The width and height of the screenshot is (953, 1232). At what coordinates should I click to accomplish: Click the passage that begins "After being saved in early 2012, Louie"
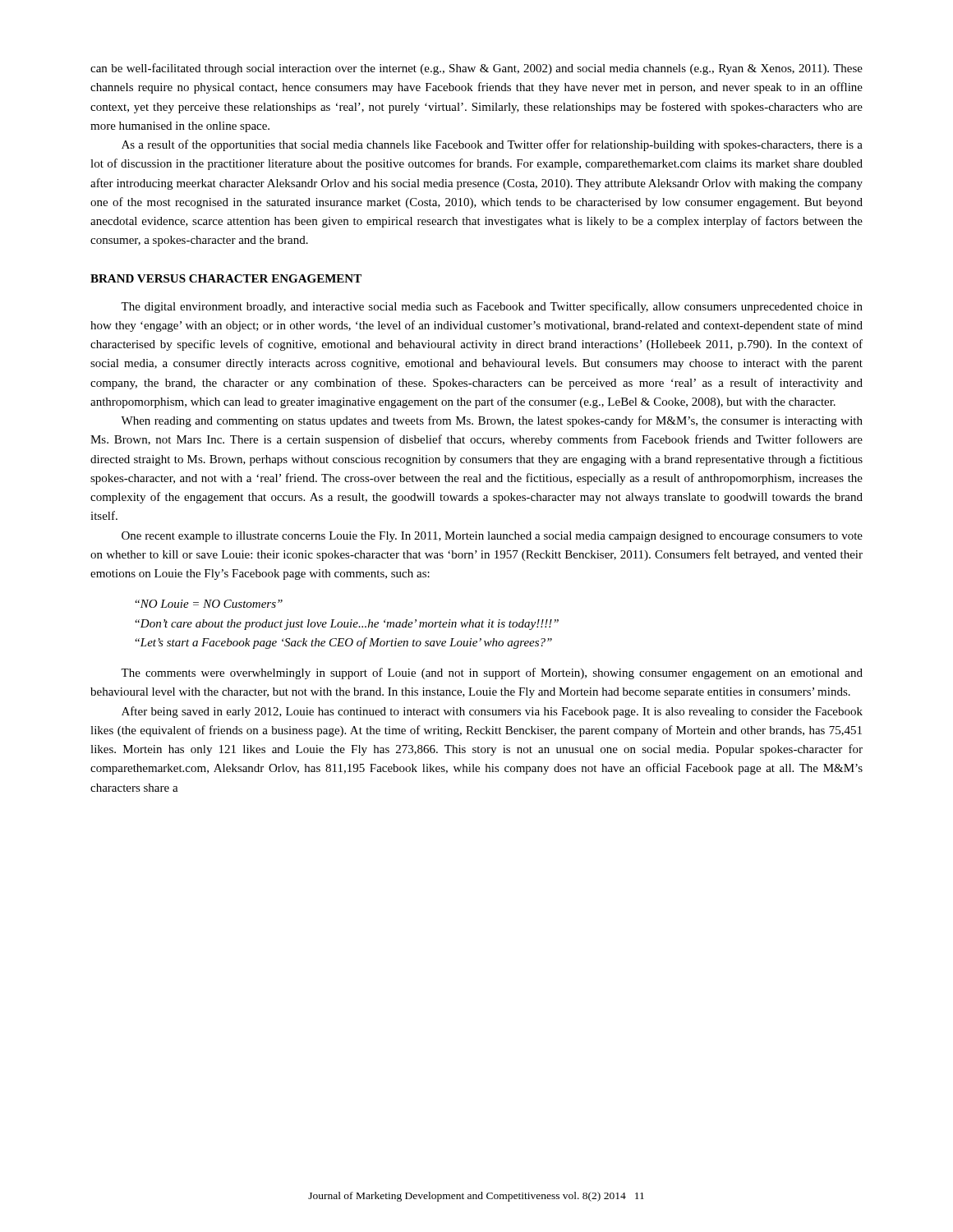pos(476,750)
